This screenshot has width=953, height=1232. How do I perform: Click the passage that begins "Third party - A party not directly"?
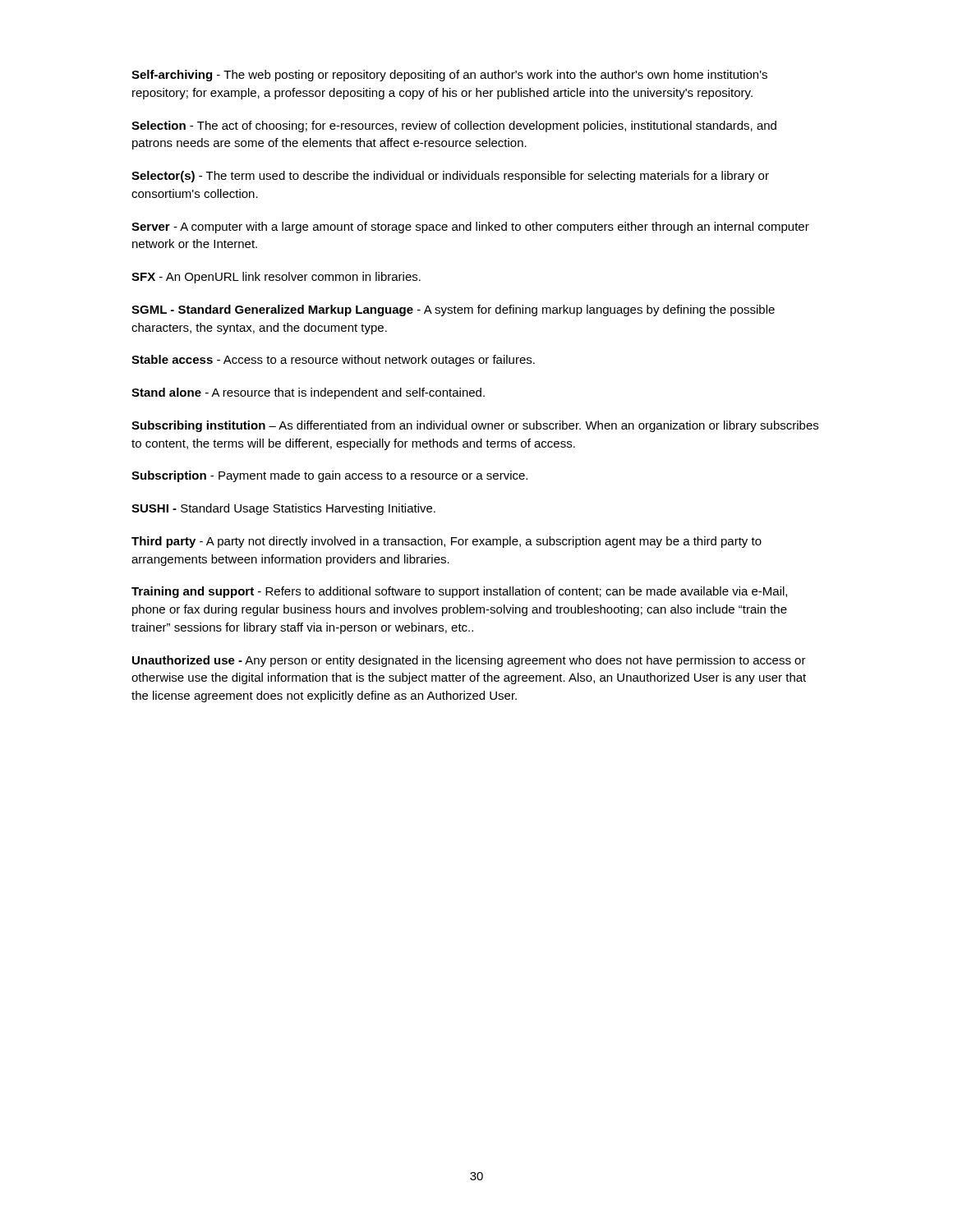click(447, 550)
